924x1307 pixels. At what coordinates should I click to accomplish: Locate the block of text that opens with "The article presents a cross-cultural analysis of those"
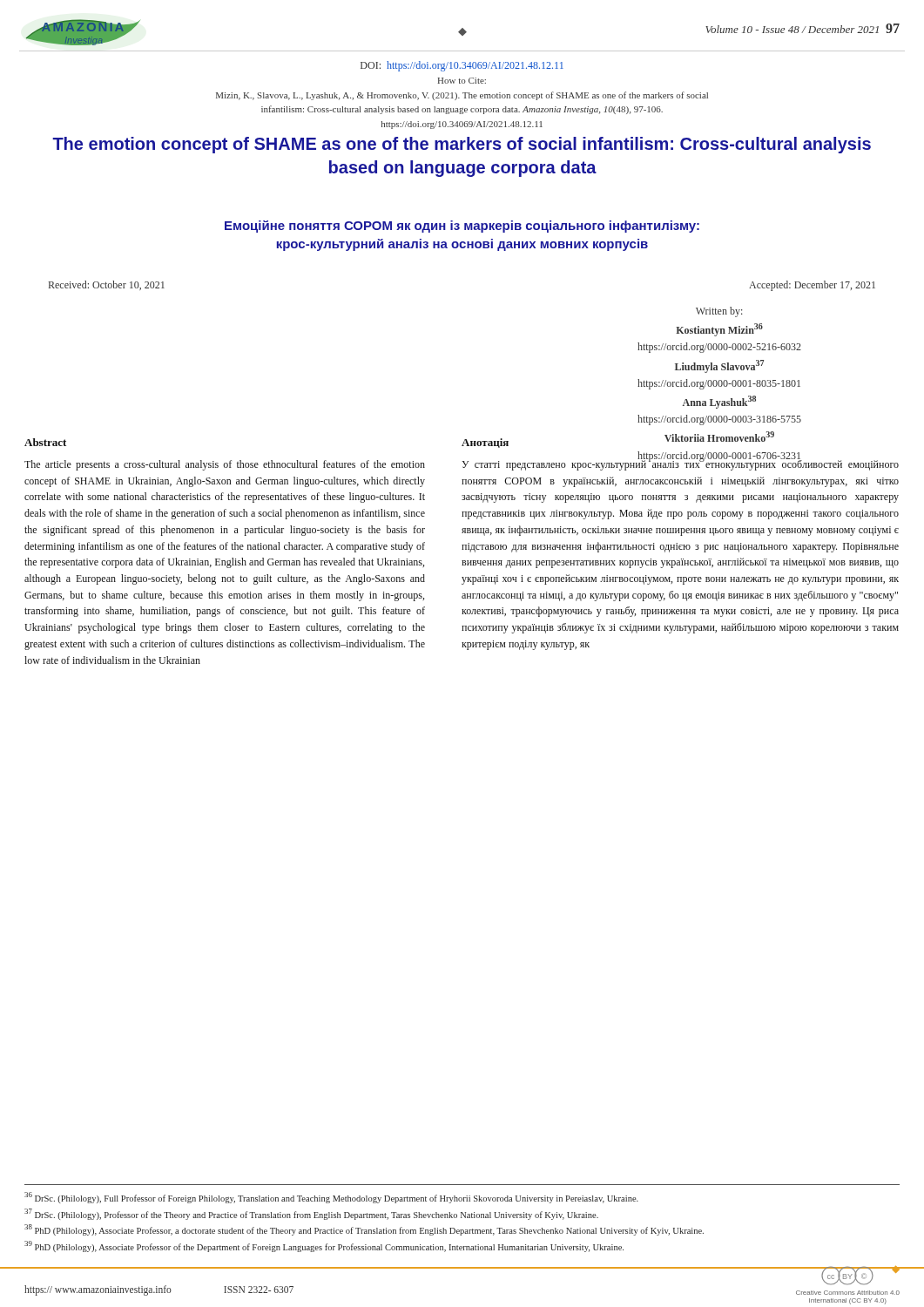[225, 562]
